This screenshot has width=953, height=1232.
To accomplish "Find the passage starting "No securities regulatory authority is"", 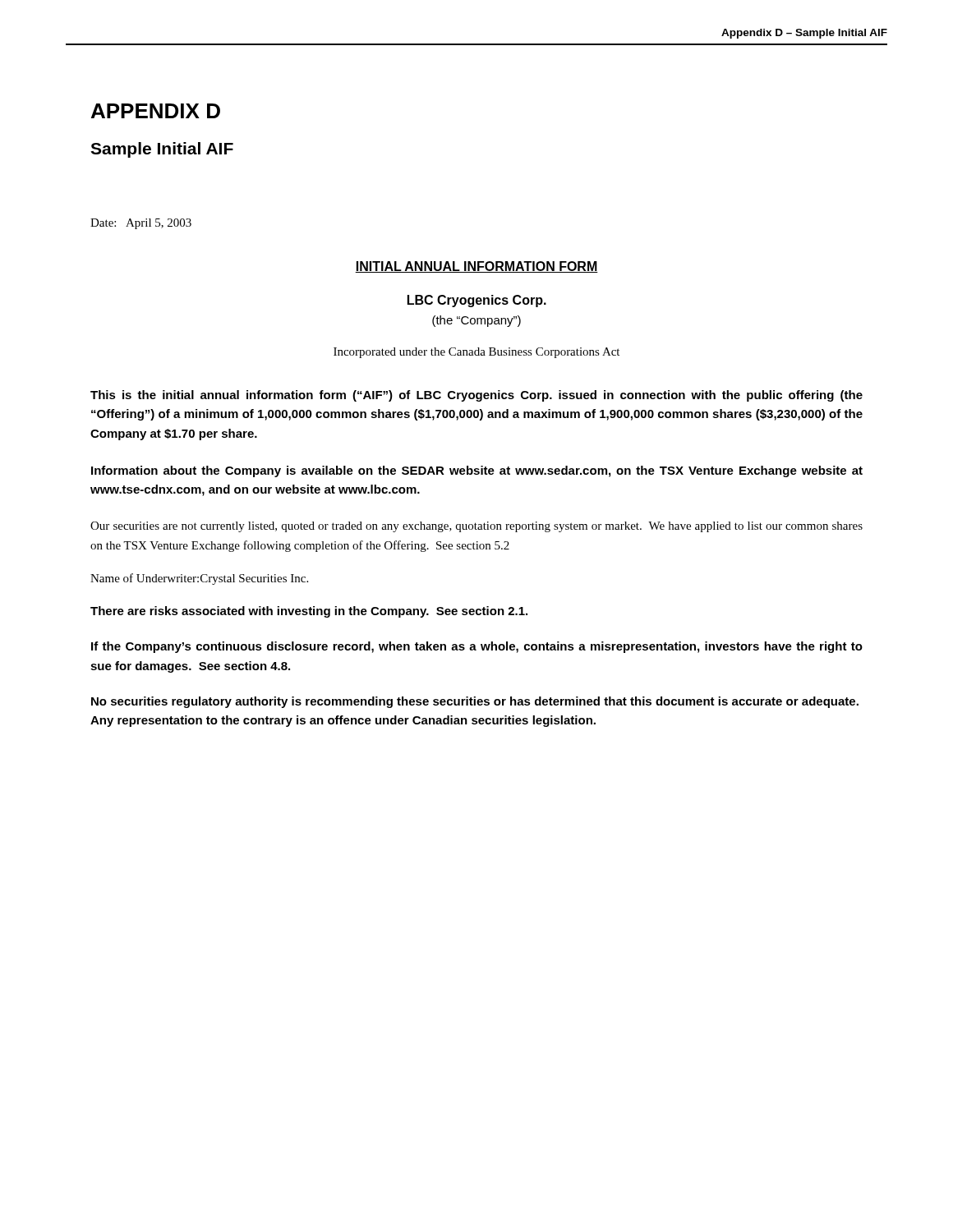I will (476, 710).
